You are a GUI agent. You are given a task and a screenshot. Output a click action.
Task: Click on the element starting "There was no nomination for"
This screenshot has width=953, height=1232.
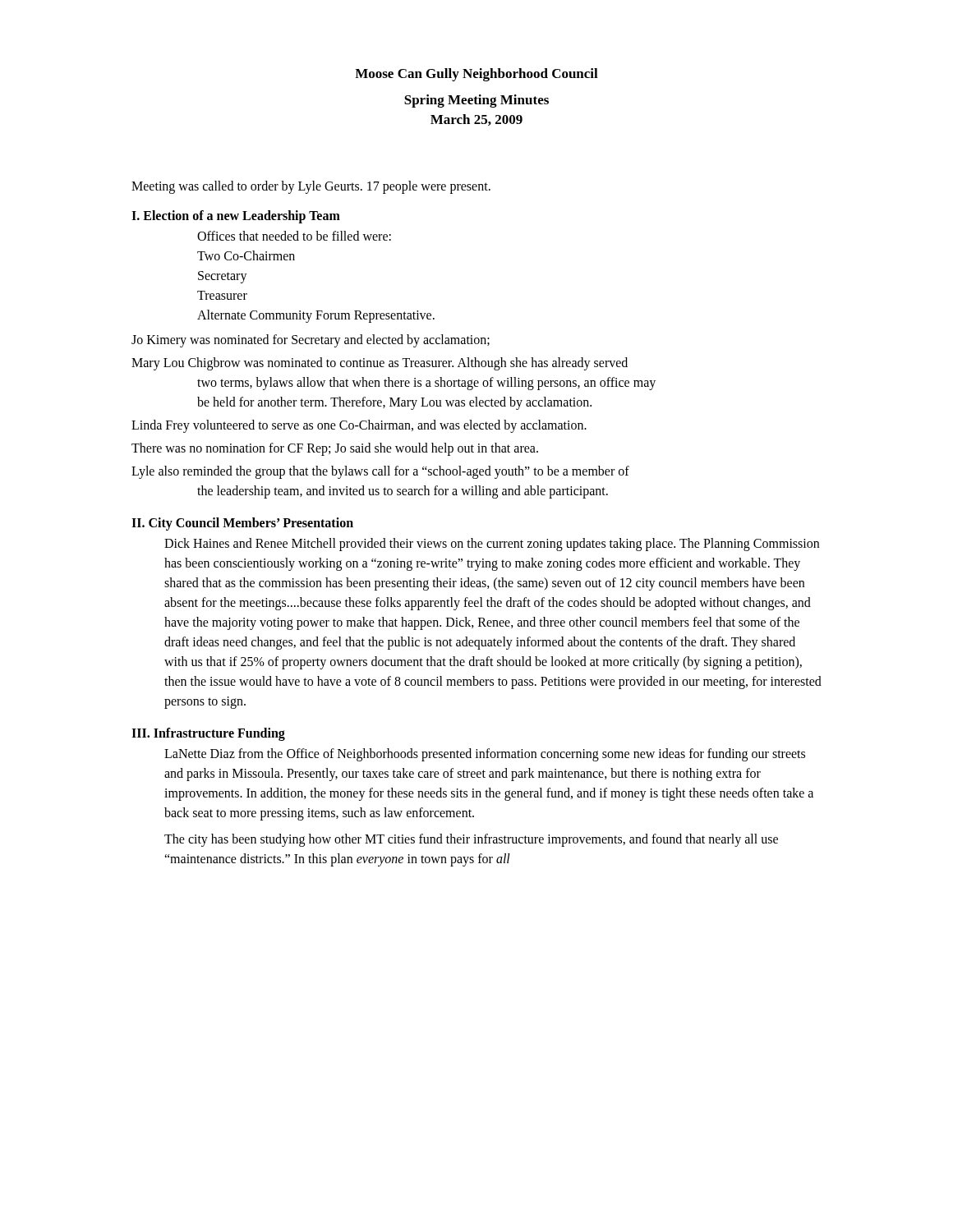pyautogui.click(x=335, y=448)
